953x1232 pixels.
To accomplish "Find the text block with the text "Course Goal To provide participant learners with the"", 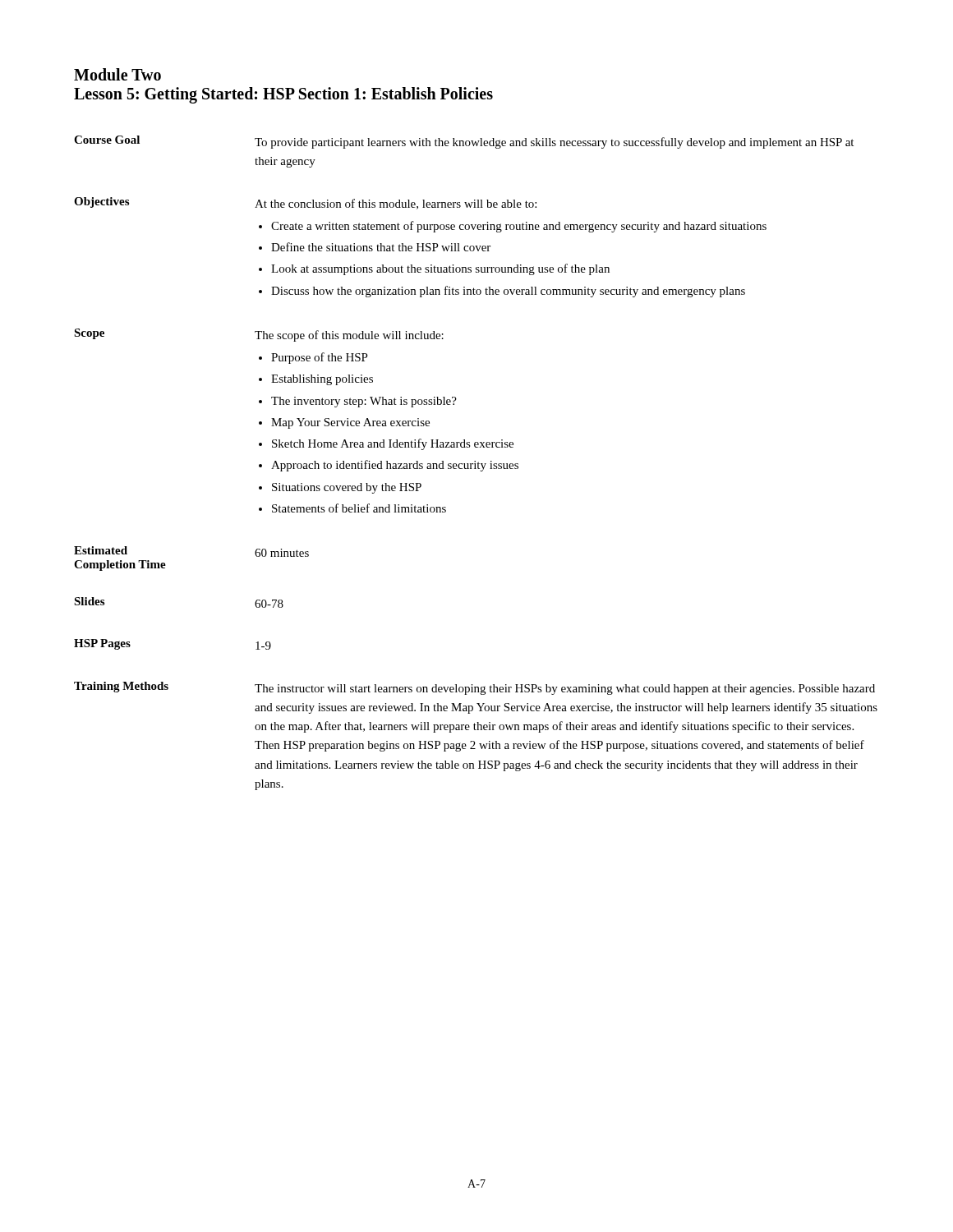I will [x=476, y=152].
